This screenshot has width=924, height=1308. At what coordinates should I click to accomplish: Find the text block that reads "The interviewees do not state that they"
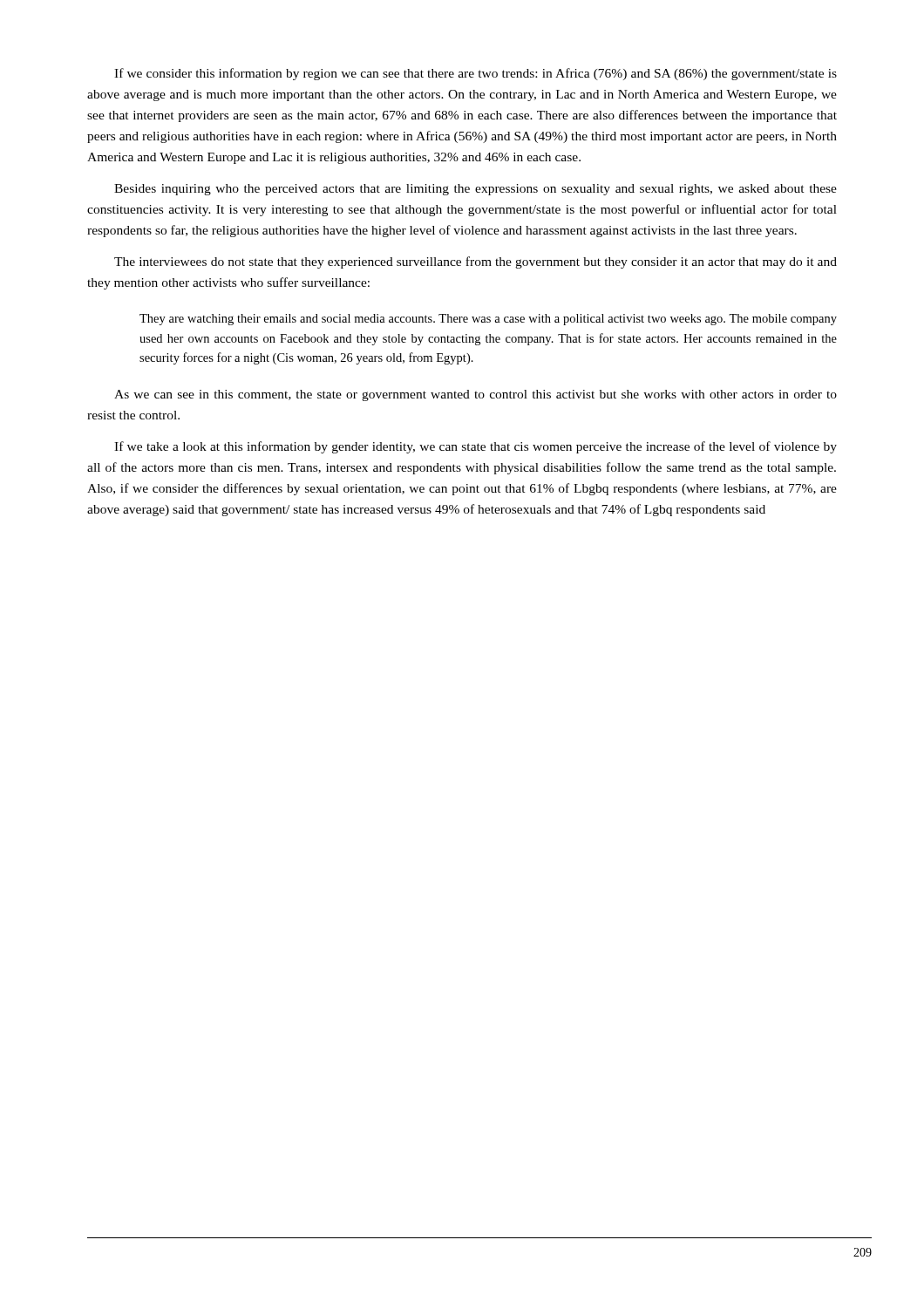462,272
